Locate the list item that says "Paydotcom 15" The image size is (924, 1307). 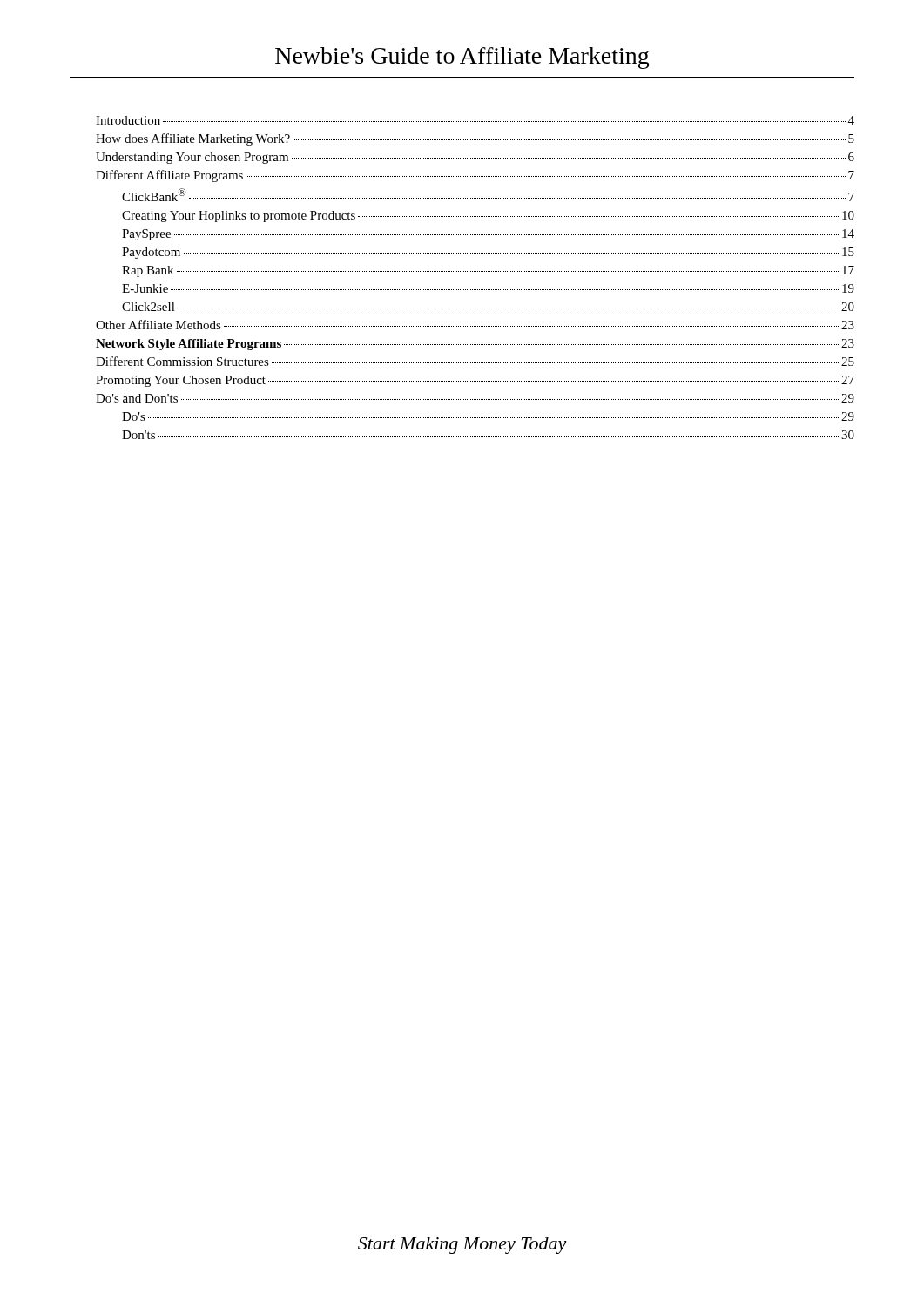click(x=488, y=252)
